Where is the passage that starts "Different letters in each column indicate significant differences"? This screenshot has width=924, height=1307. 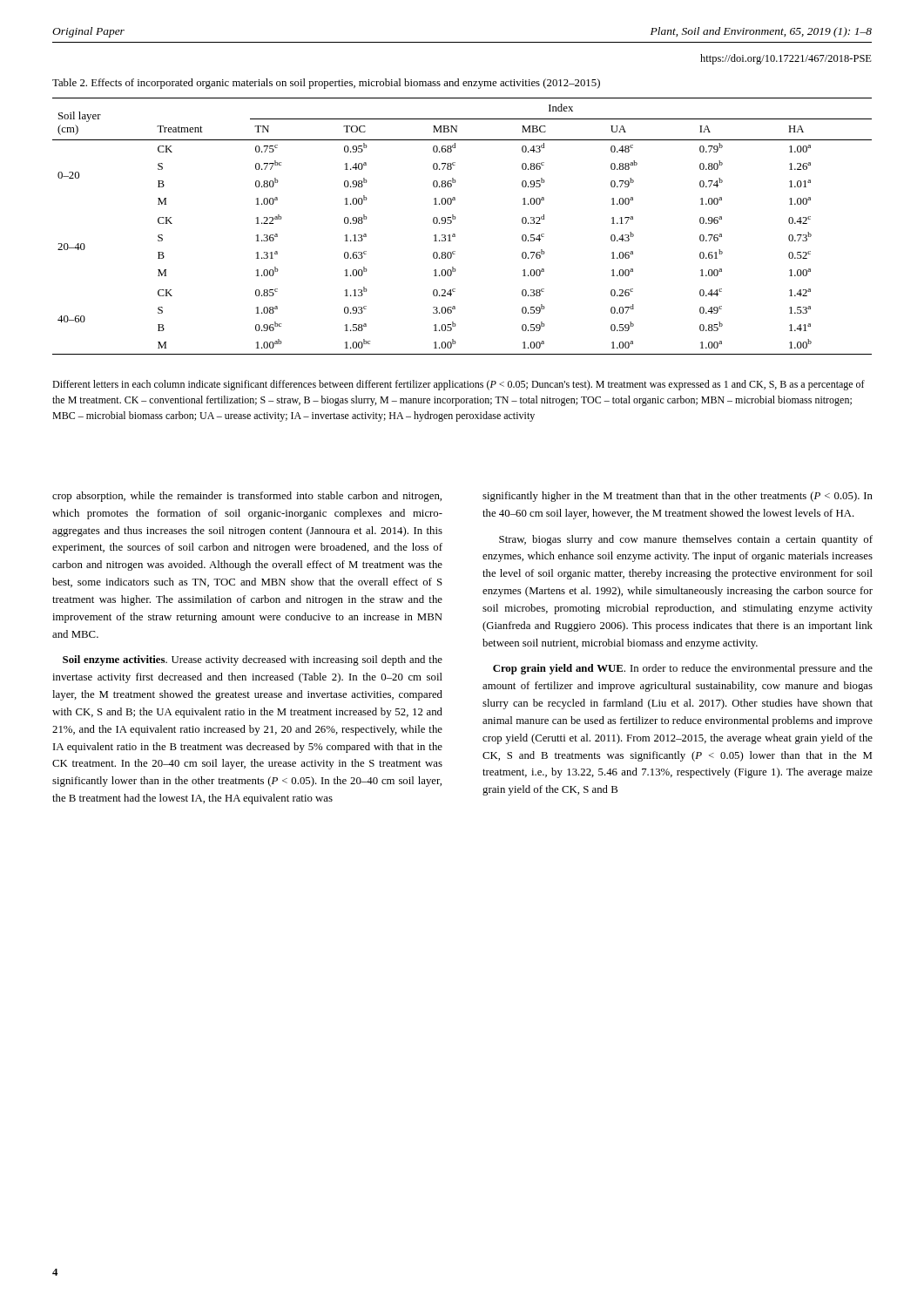click(x=458, y=400)
